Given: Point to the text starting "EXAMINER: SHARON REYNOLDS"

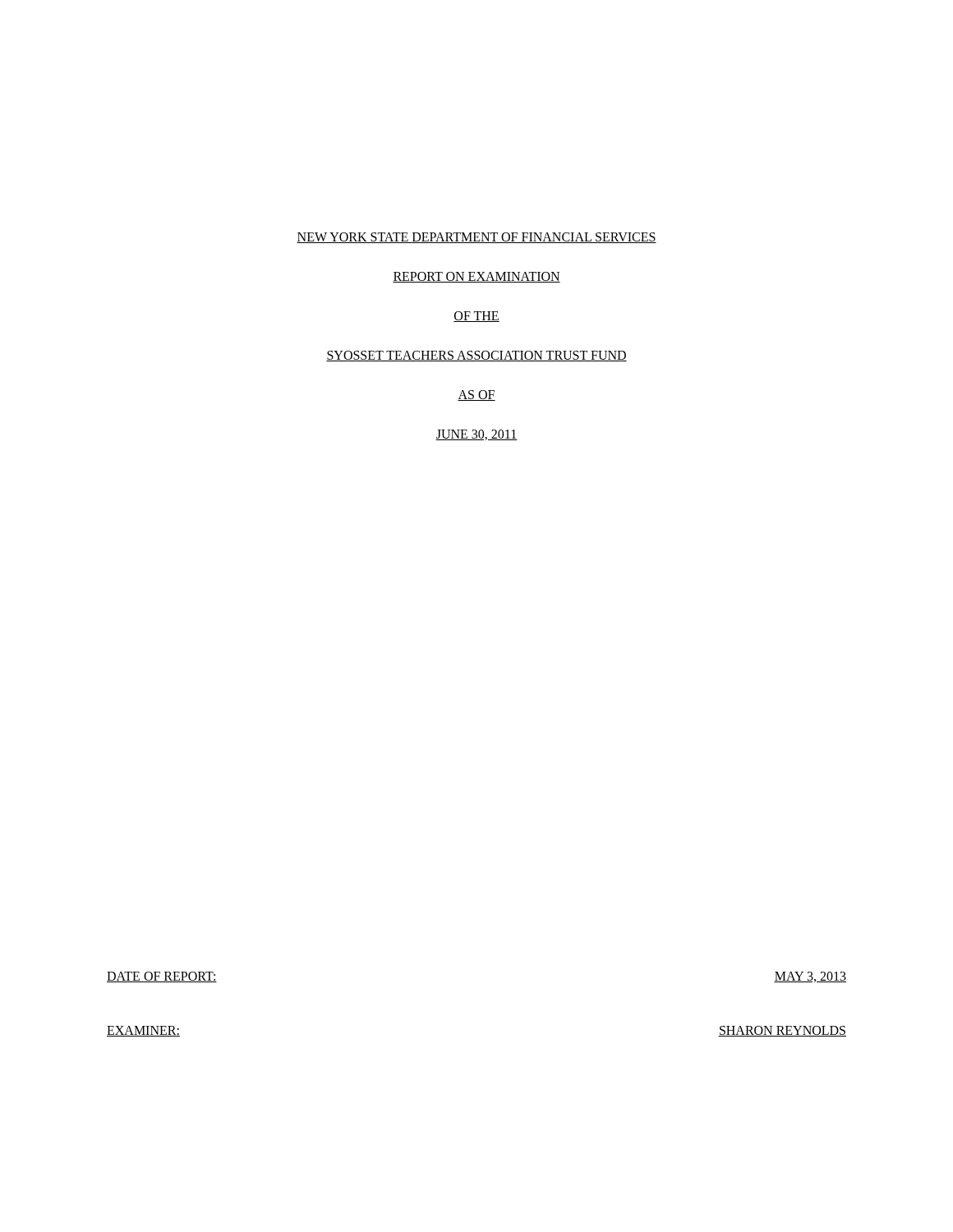Looking at the screenshot, I should [x=143, y=1031].
